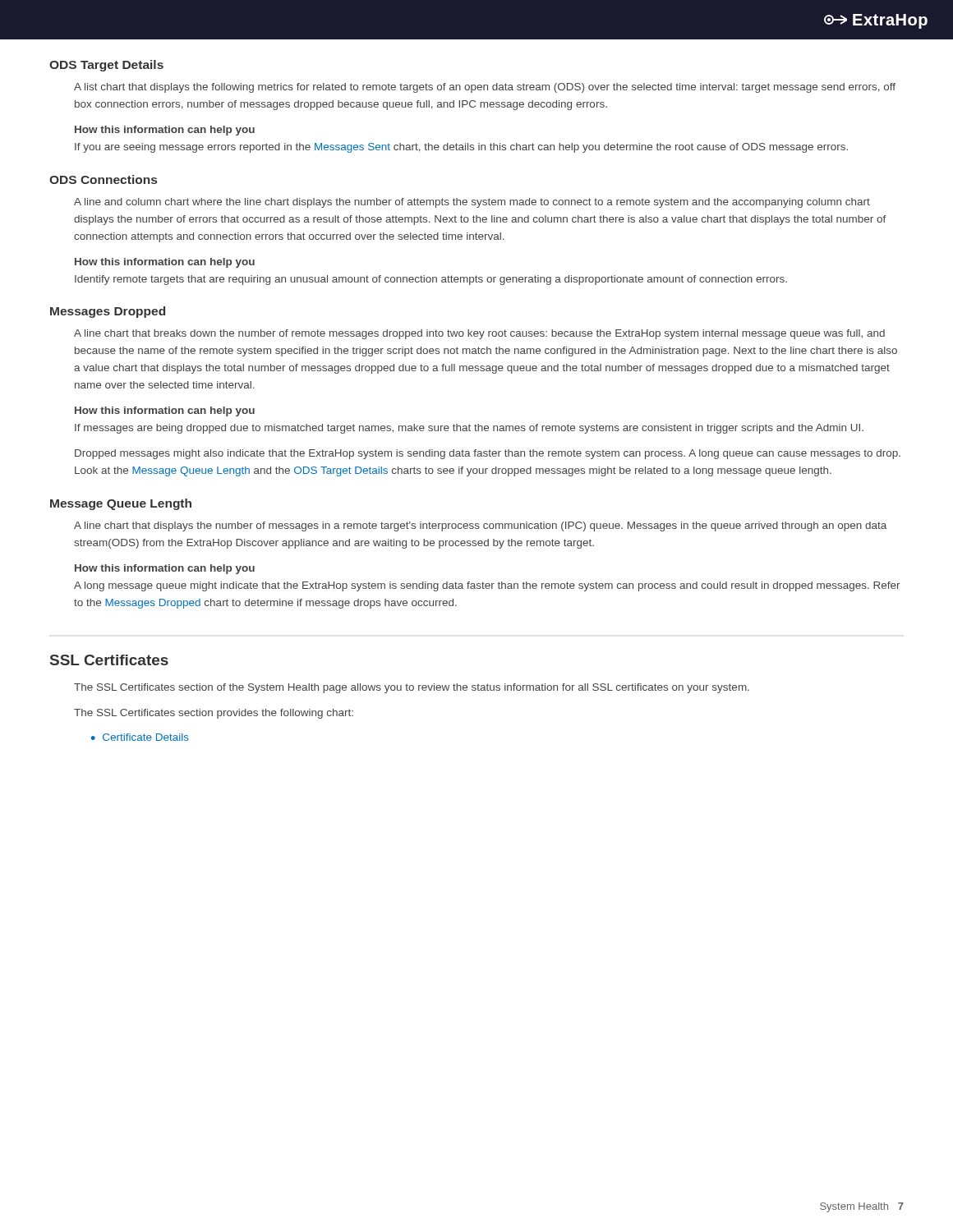Click on the text starting "The SSL Certificates section provides the"
953x1232 pixels.
[214, 712]
